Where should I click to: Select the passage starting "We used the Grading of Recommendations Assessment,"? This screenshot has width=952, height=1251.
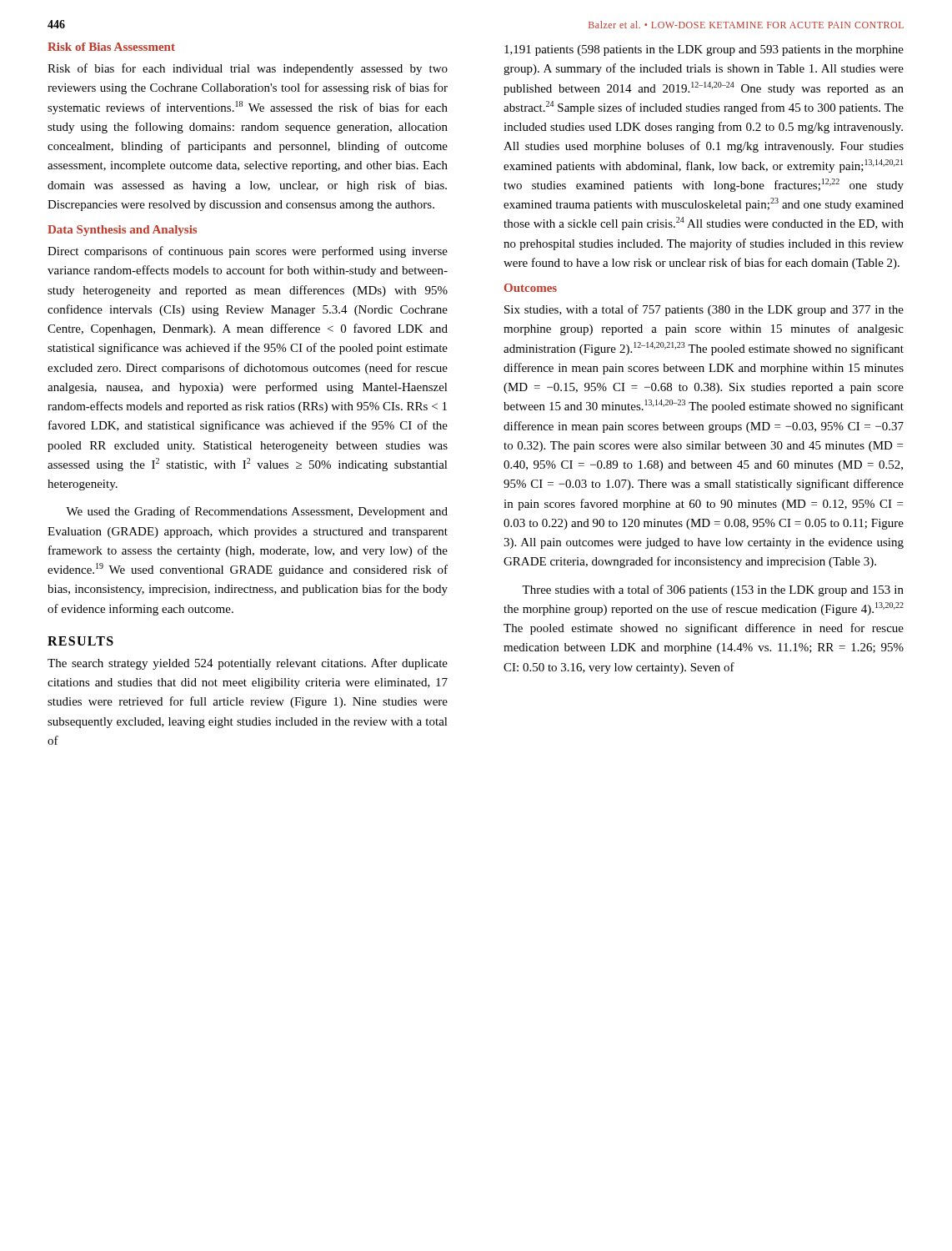coord(248,560)
